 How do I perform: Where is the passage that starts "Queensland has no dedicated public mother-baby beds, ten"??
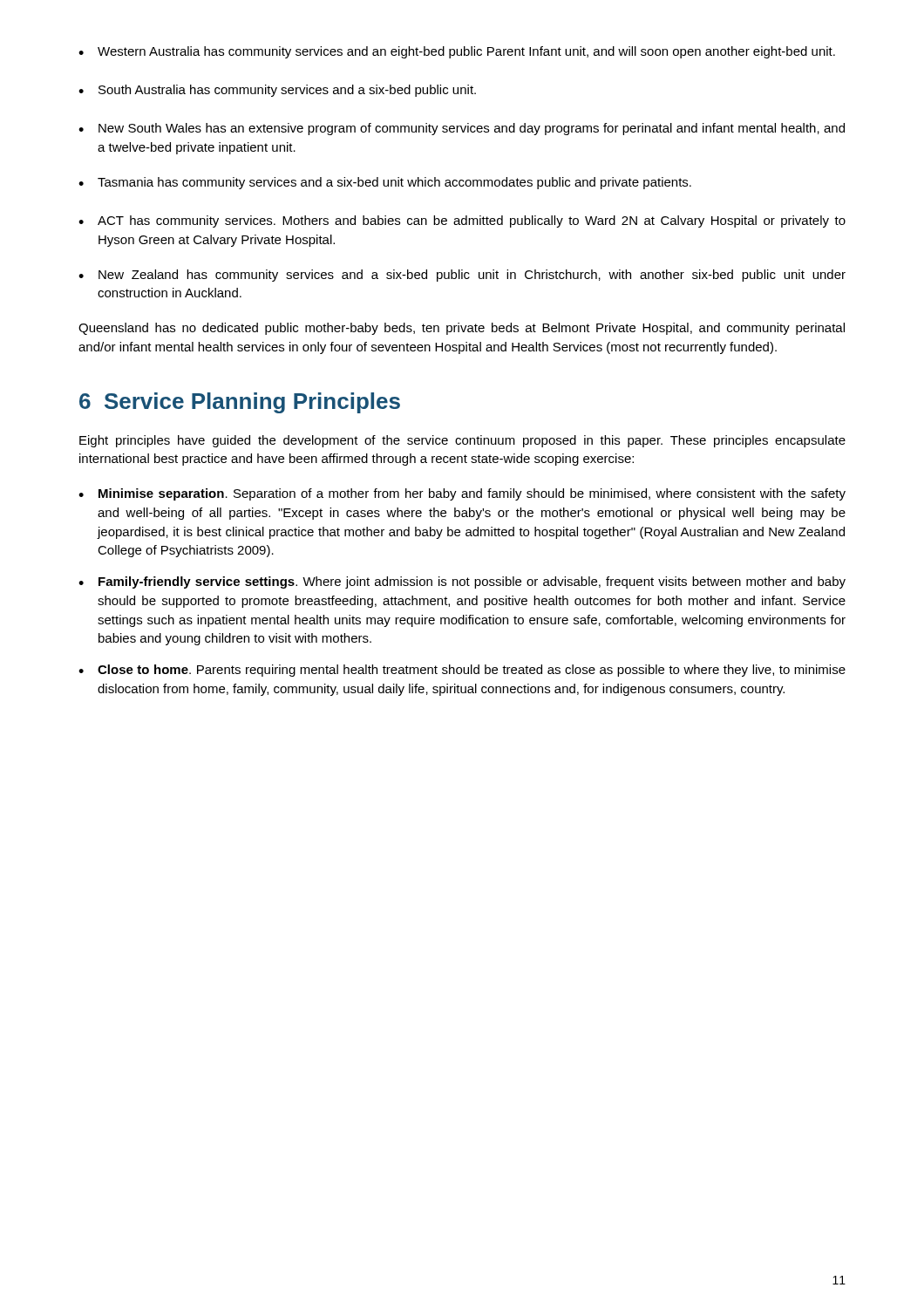click(462, 337)
